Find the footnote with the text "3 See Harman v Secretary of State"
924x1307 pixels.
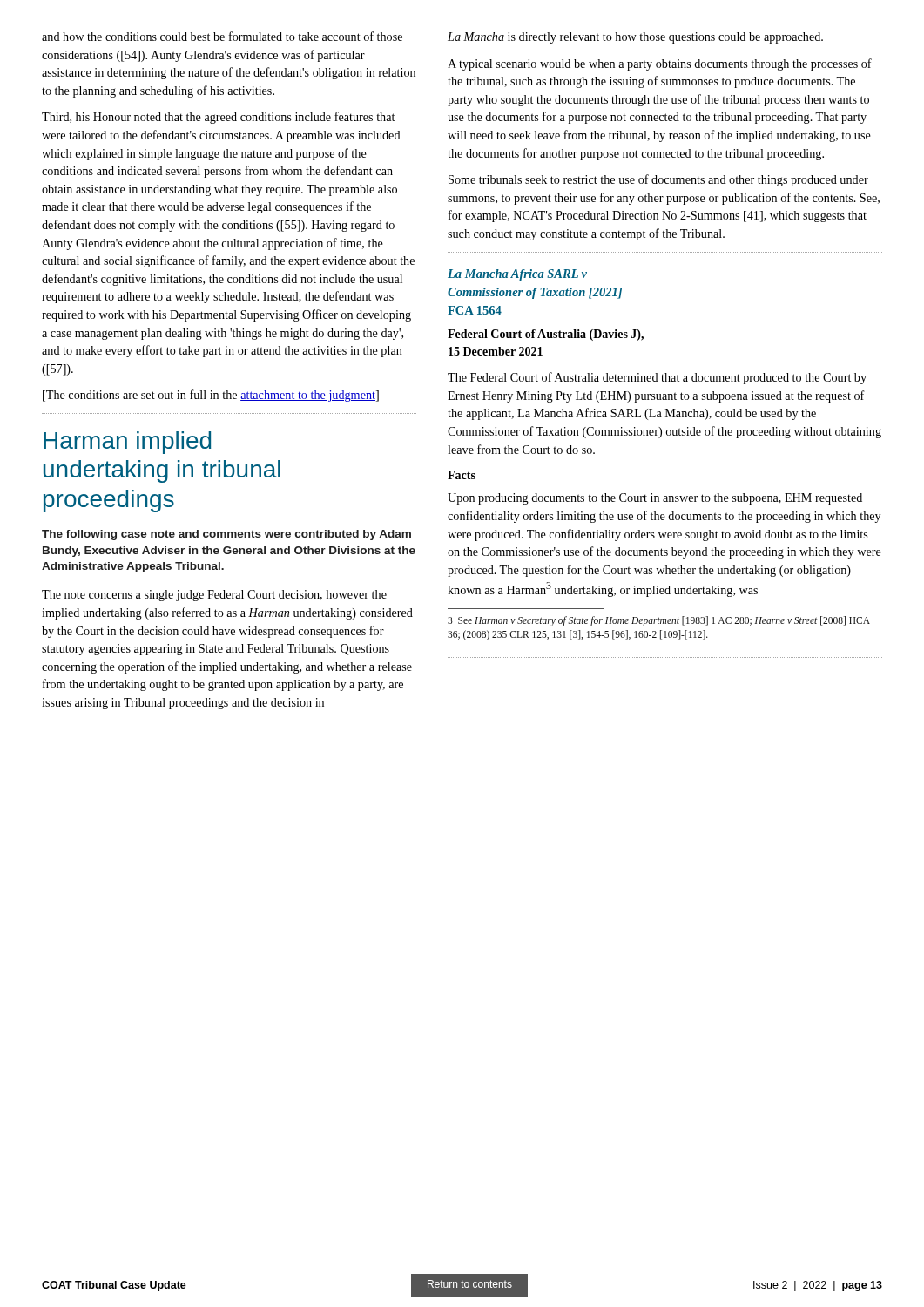[x=665, y=627]
